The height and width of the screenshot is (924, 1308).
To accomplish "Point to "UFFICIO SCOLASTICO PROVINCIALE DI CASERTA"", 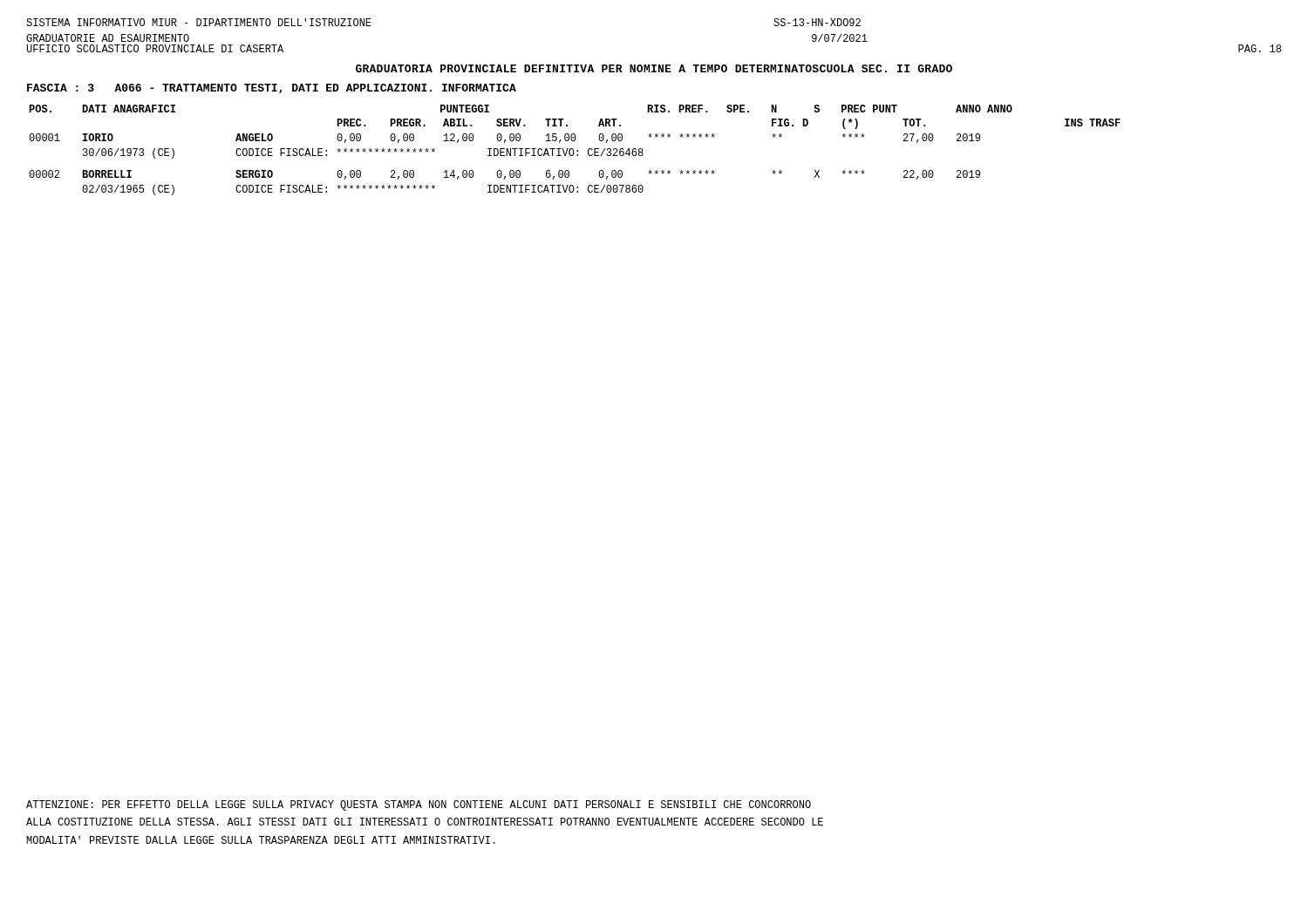I will coord(155,50).
